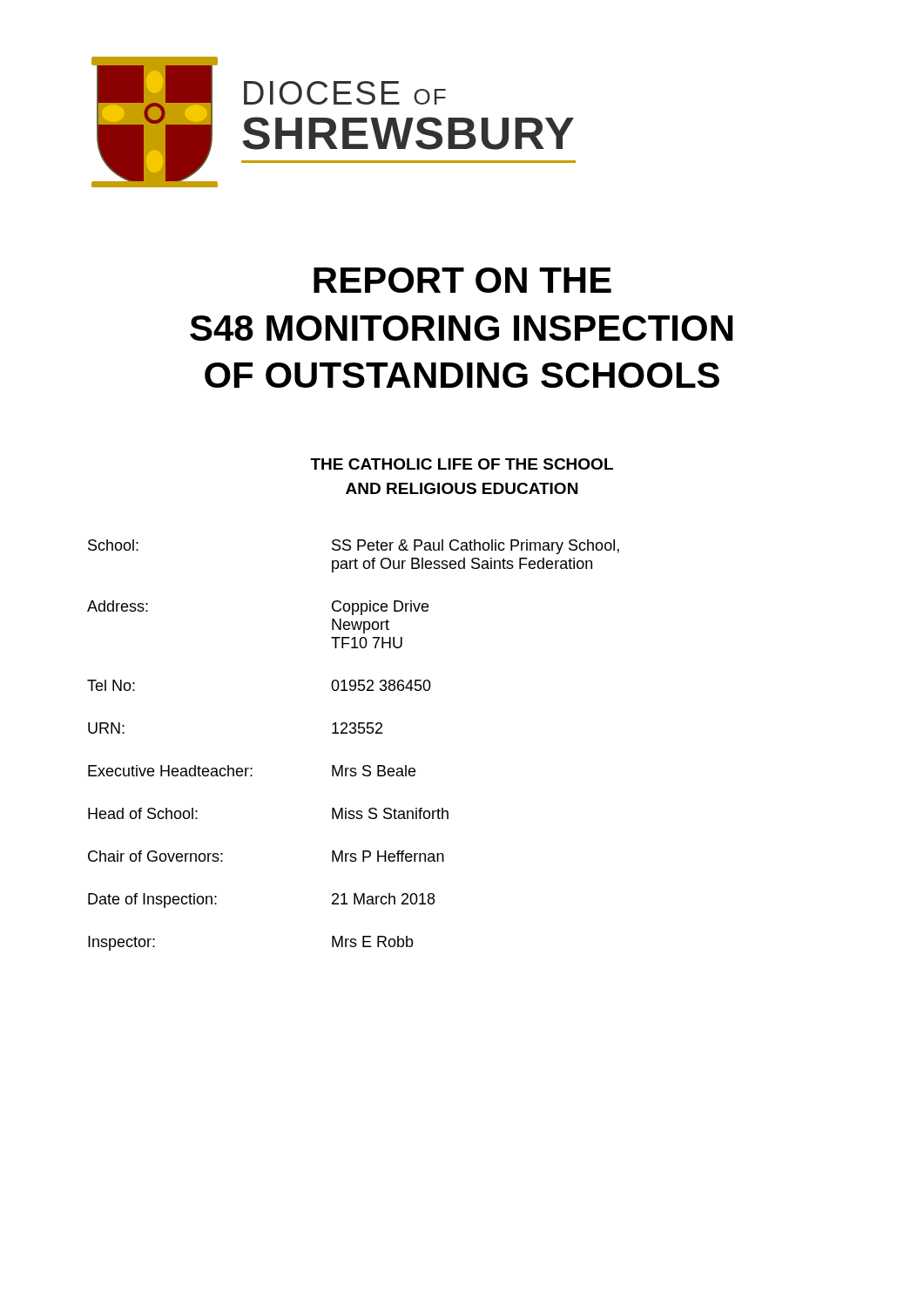Find the passage starting "Address: Coppice DriveNewportTF10 7HU"
Image resolution: width=924 pixels, height=1307 pixels.
click(121, 608)
